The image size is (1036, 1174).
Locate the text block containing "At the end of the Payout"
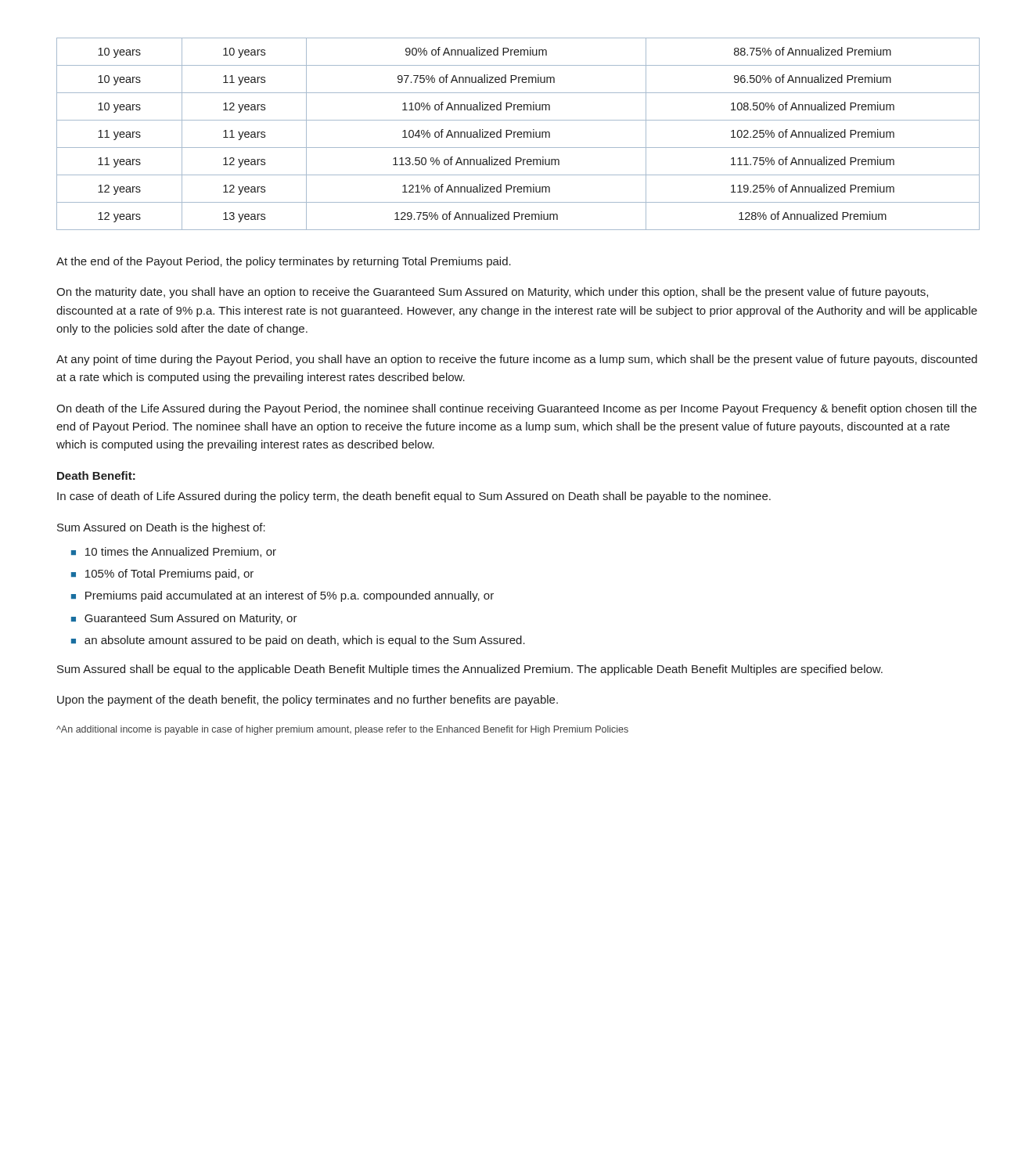pos(284,261)
